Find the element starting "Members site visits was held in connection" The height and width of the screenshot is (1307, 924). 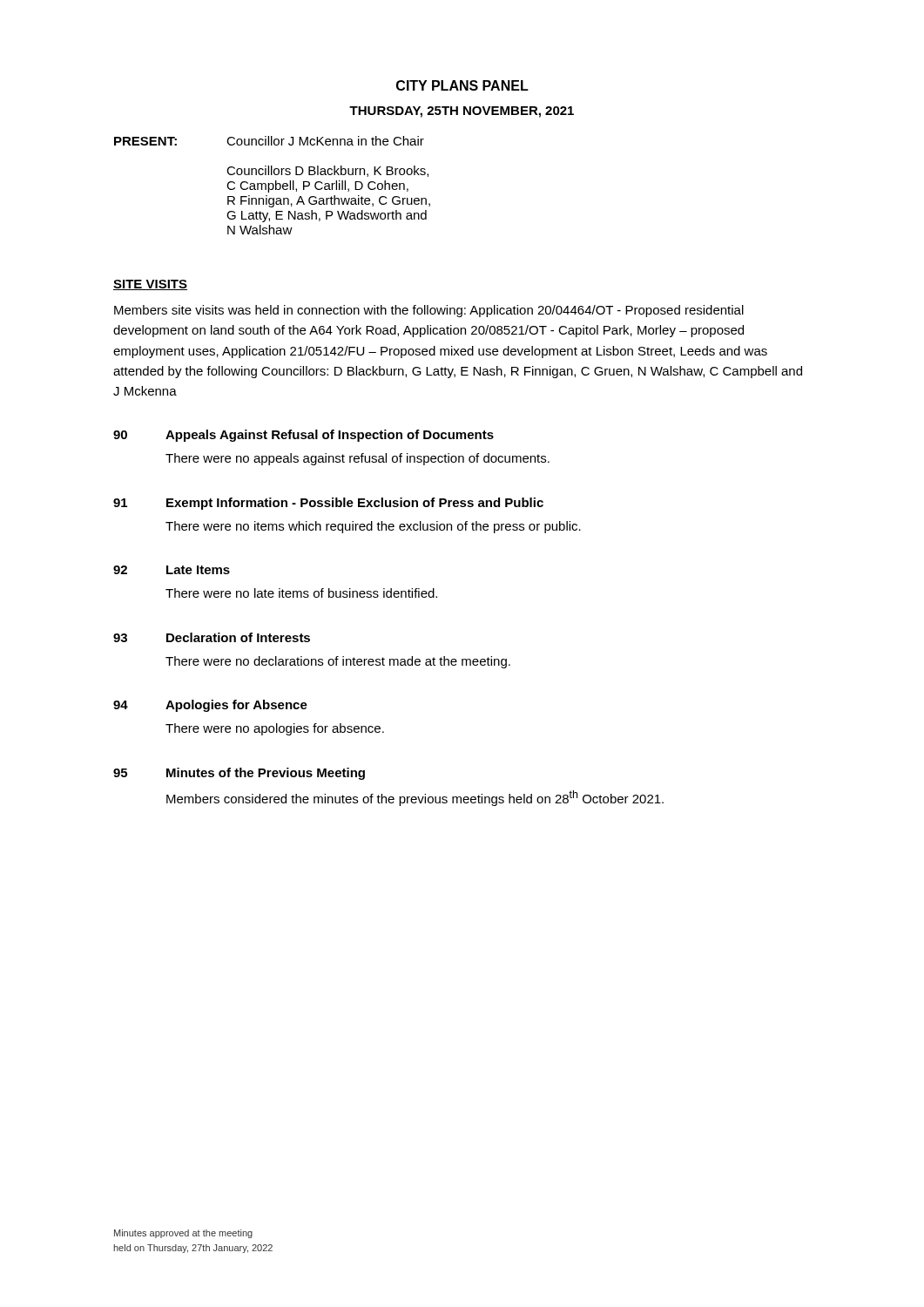pos(458,350)
